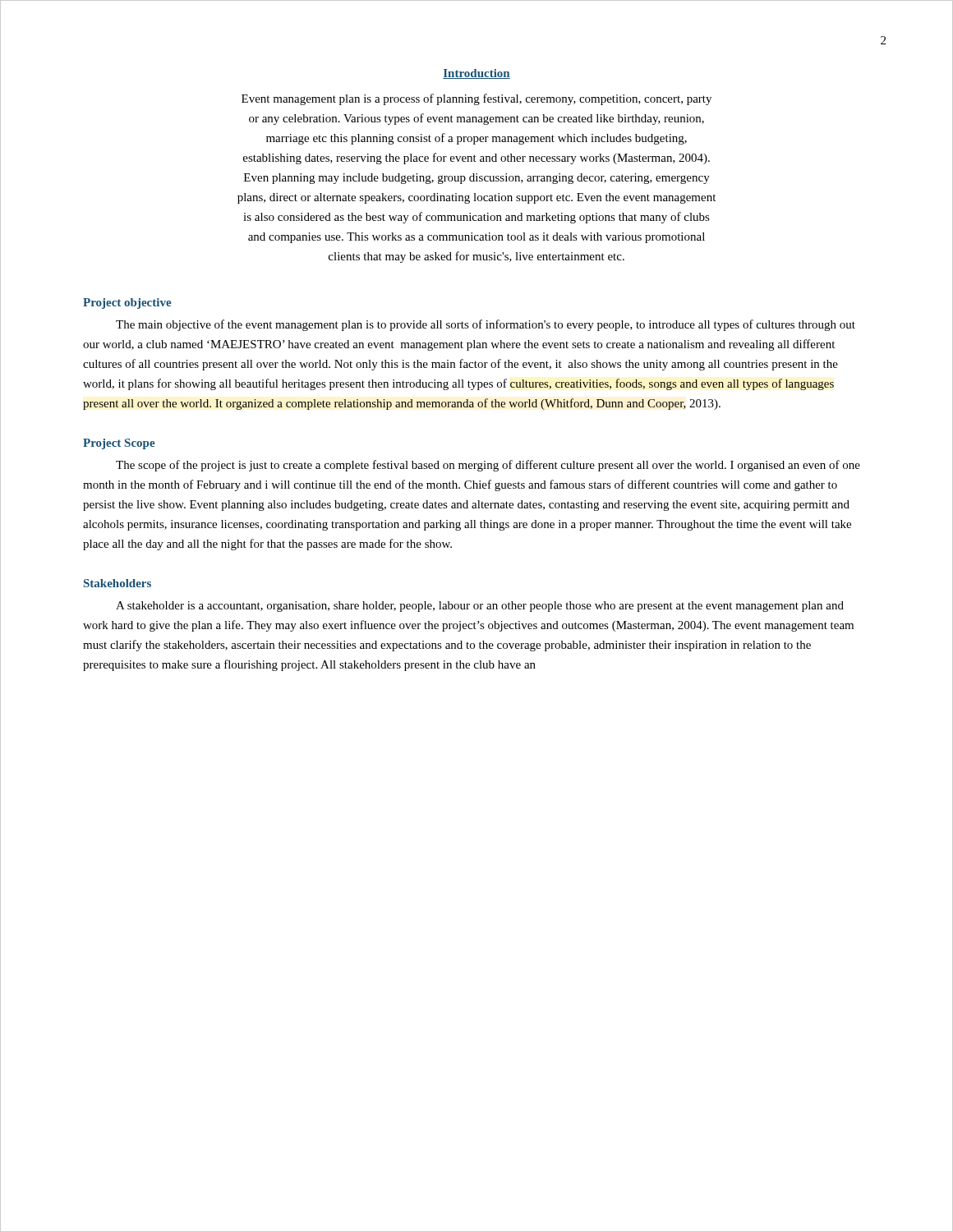Point to "Project objective"

point(127,302)
